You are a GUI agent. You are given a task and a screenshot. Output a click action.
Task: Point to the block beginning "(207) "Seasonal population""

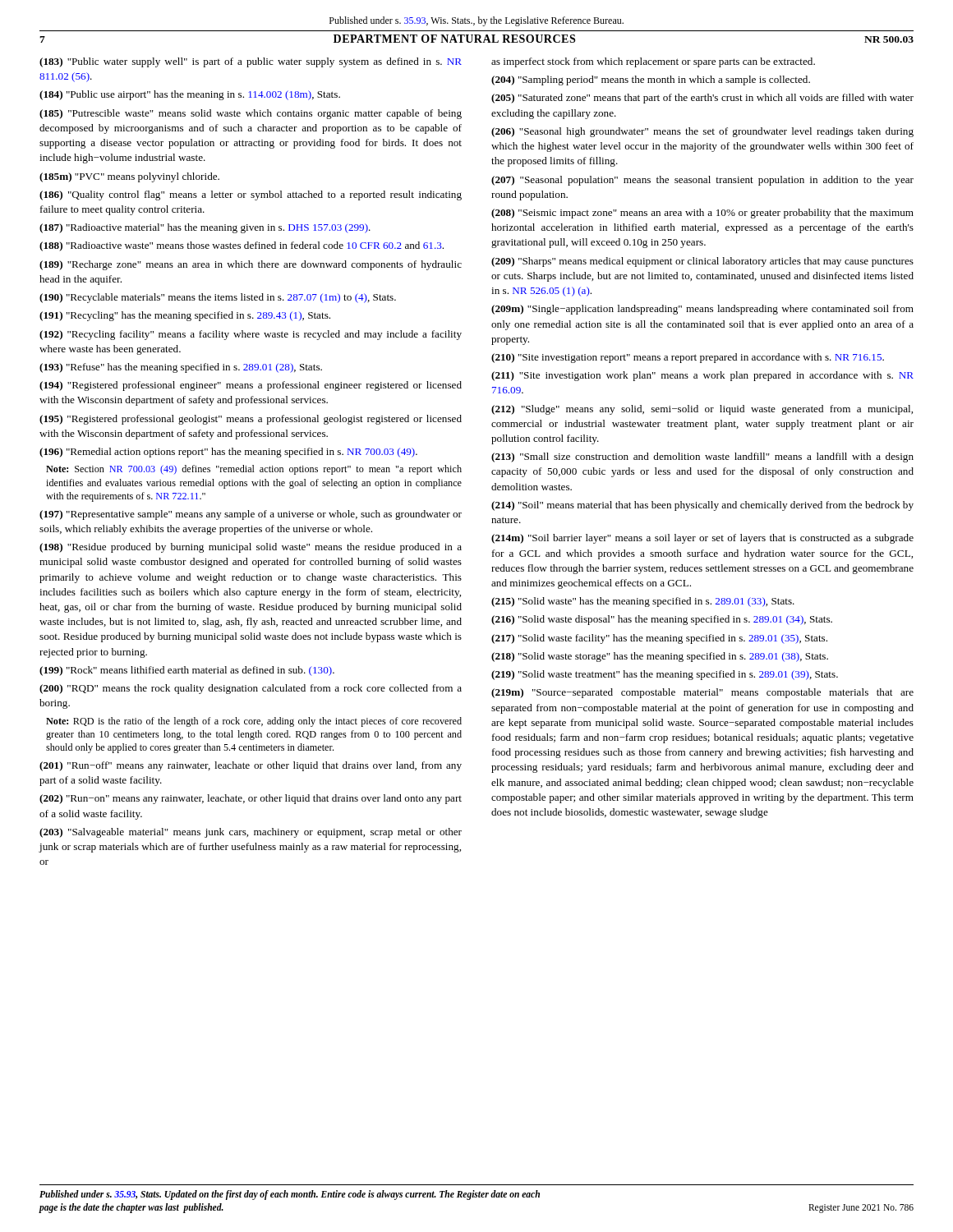(x=702, y=187)
